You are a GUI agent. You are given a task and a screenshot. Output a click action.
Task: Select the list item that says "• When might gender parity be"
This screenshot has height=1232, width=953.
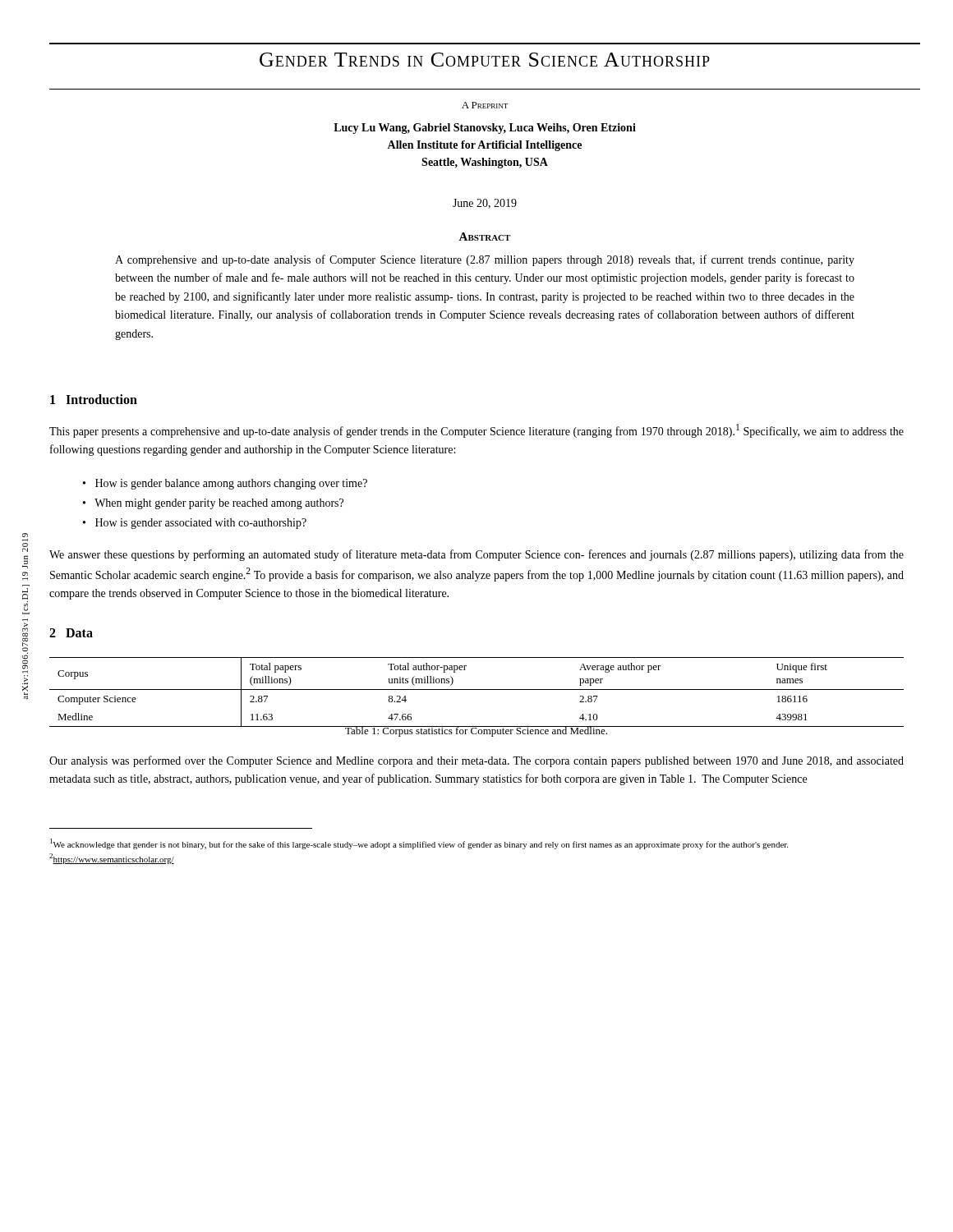coord(213,503)
